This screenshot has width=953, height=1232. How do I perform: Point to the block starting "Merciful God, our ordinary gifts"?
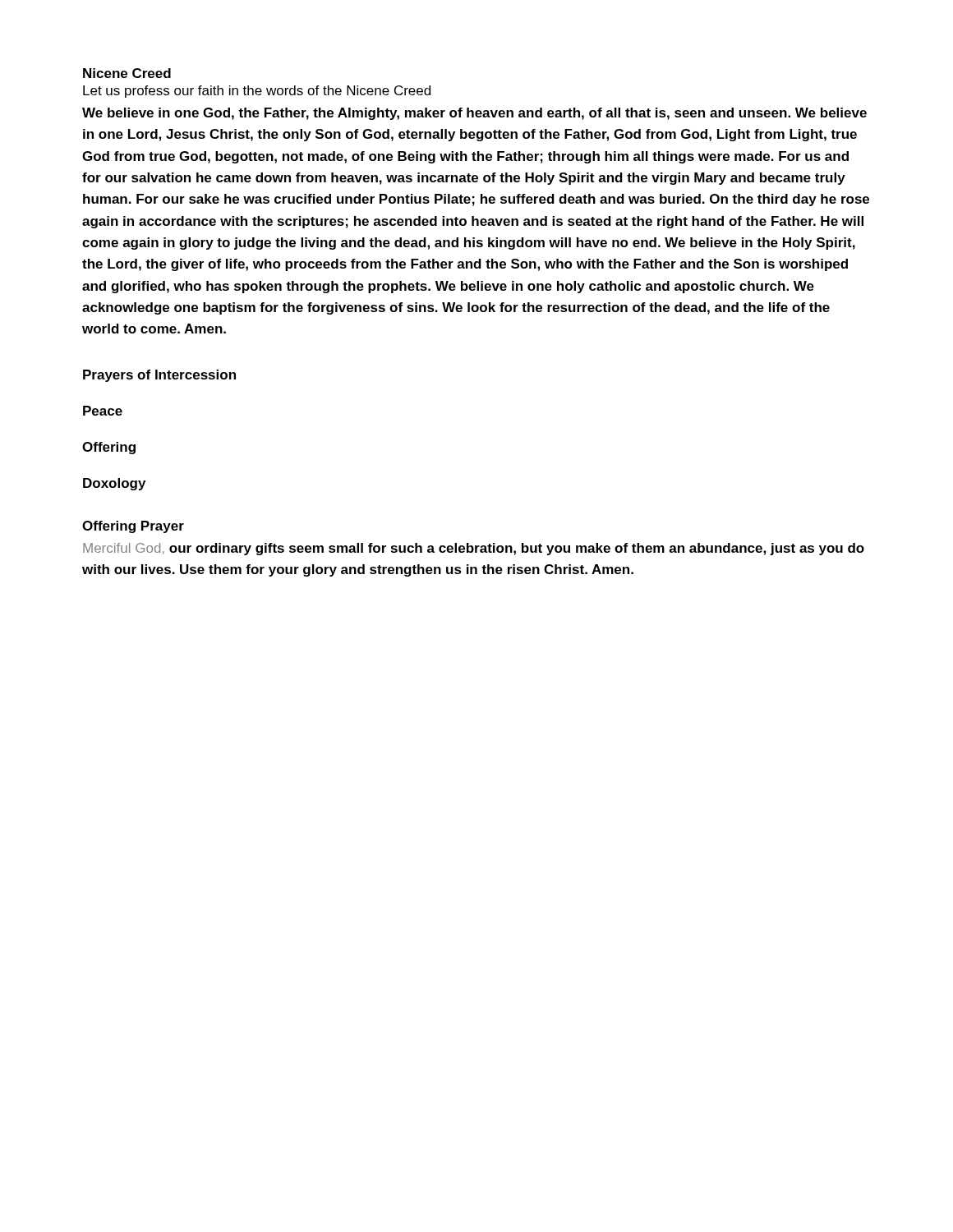coord(473,559)
